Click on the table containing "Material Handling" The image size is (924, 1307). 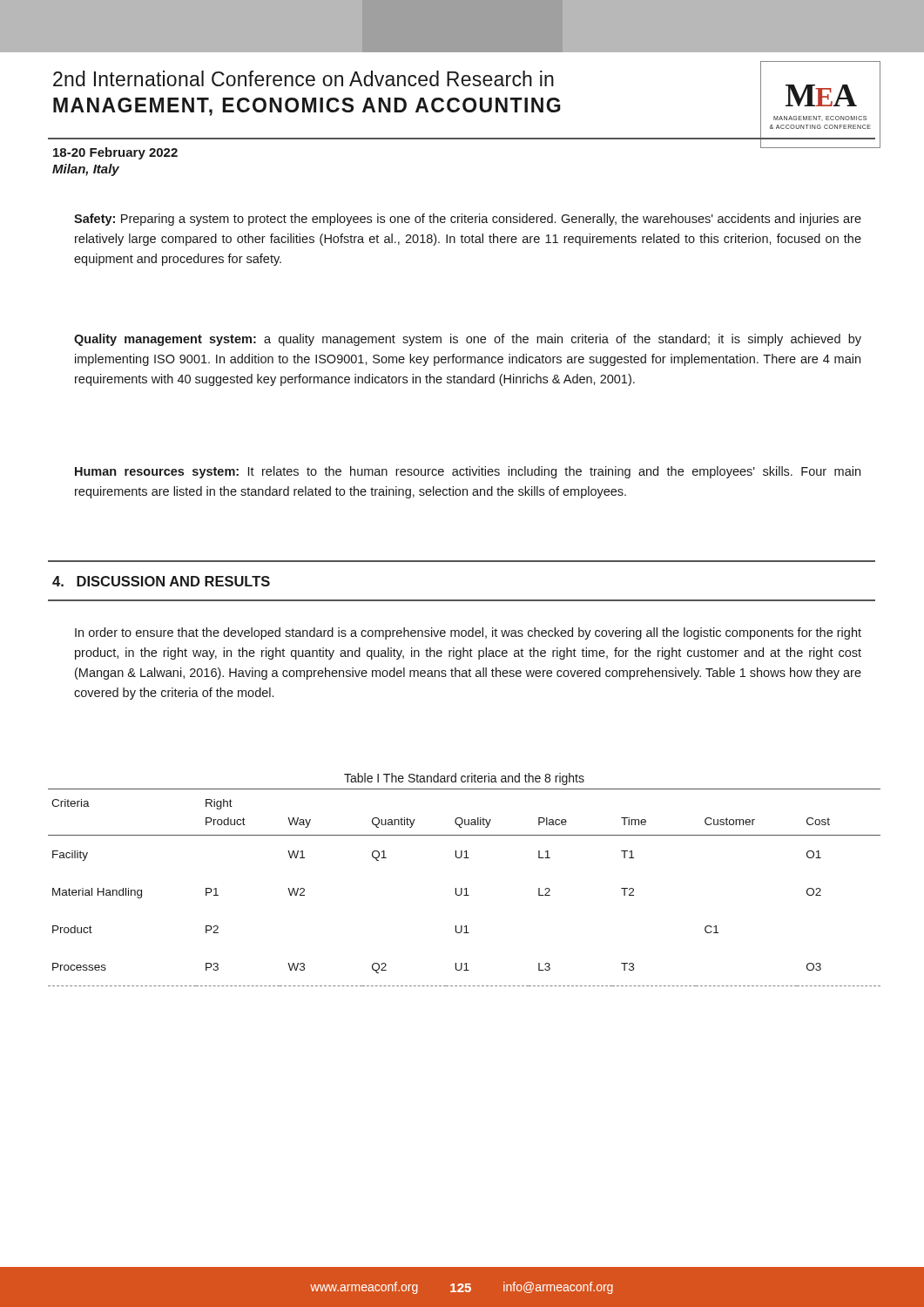464,887
